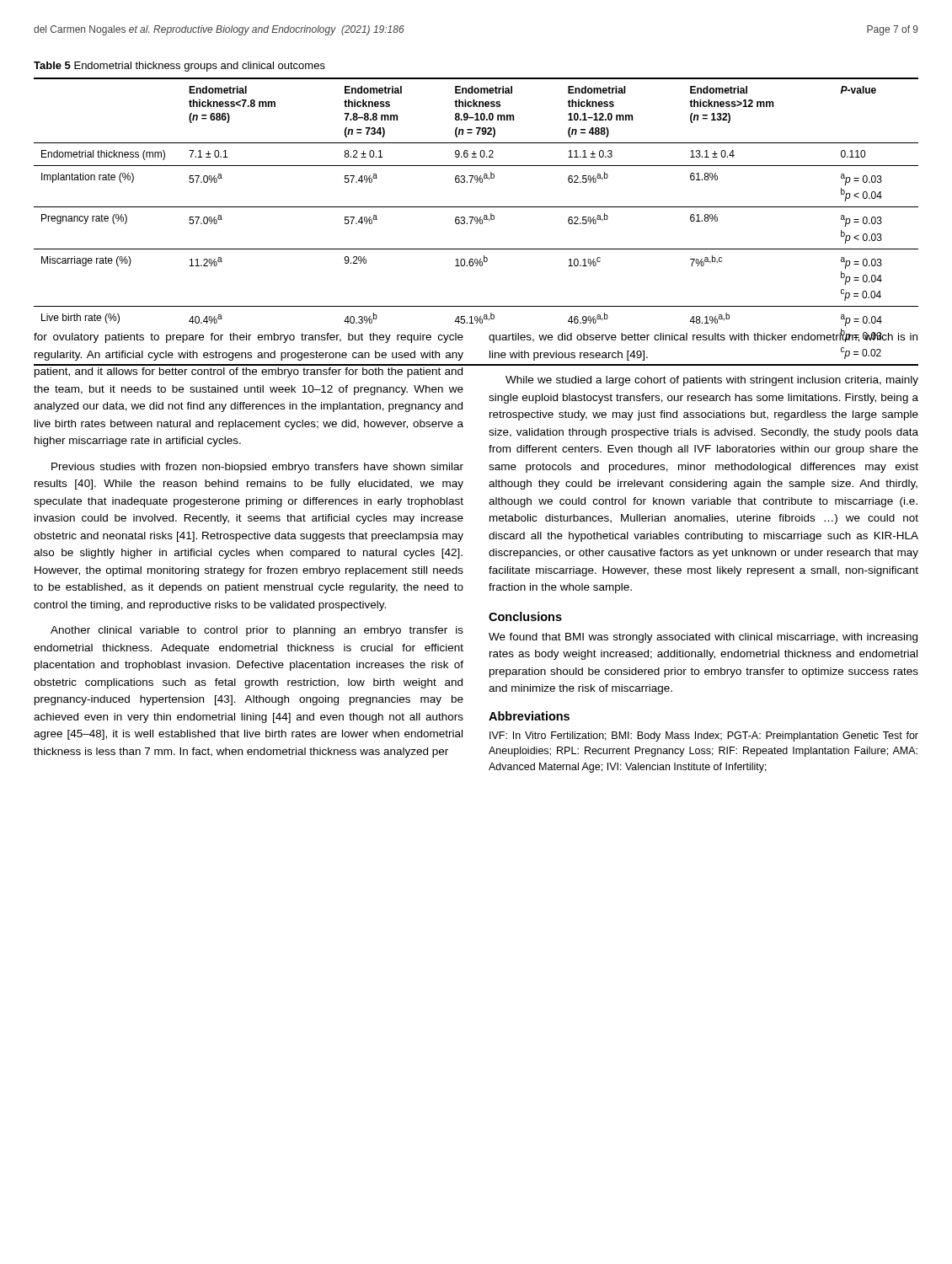
Task: Navigate to the block starting "Table 5 Endometrial thickness groups and"
Action: [x=179, y=65]
